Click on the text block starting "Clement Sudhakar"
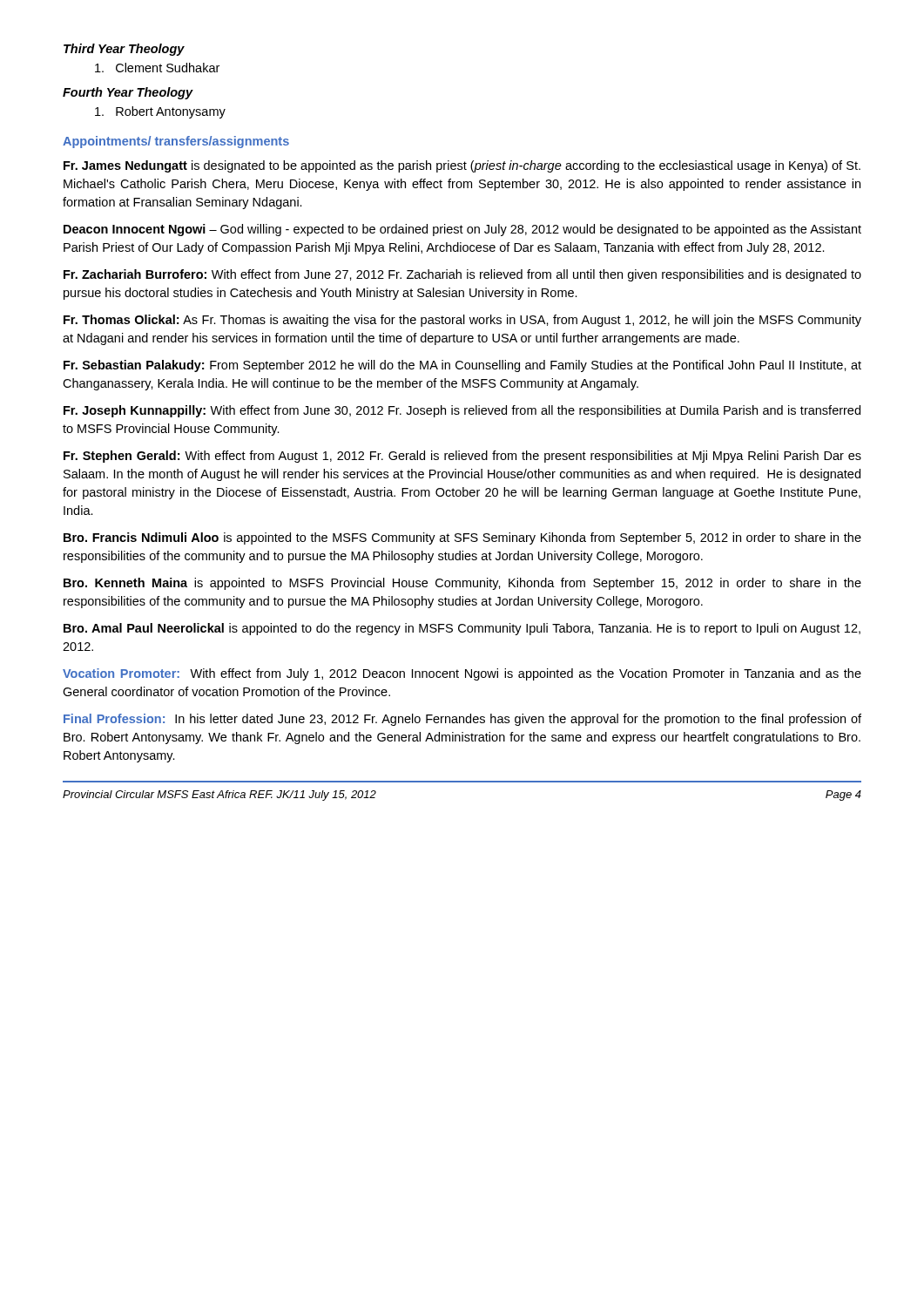Viewport: 924px width, 1307px height. (x=157, y=68)
